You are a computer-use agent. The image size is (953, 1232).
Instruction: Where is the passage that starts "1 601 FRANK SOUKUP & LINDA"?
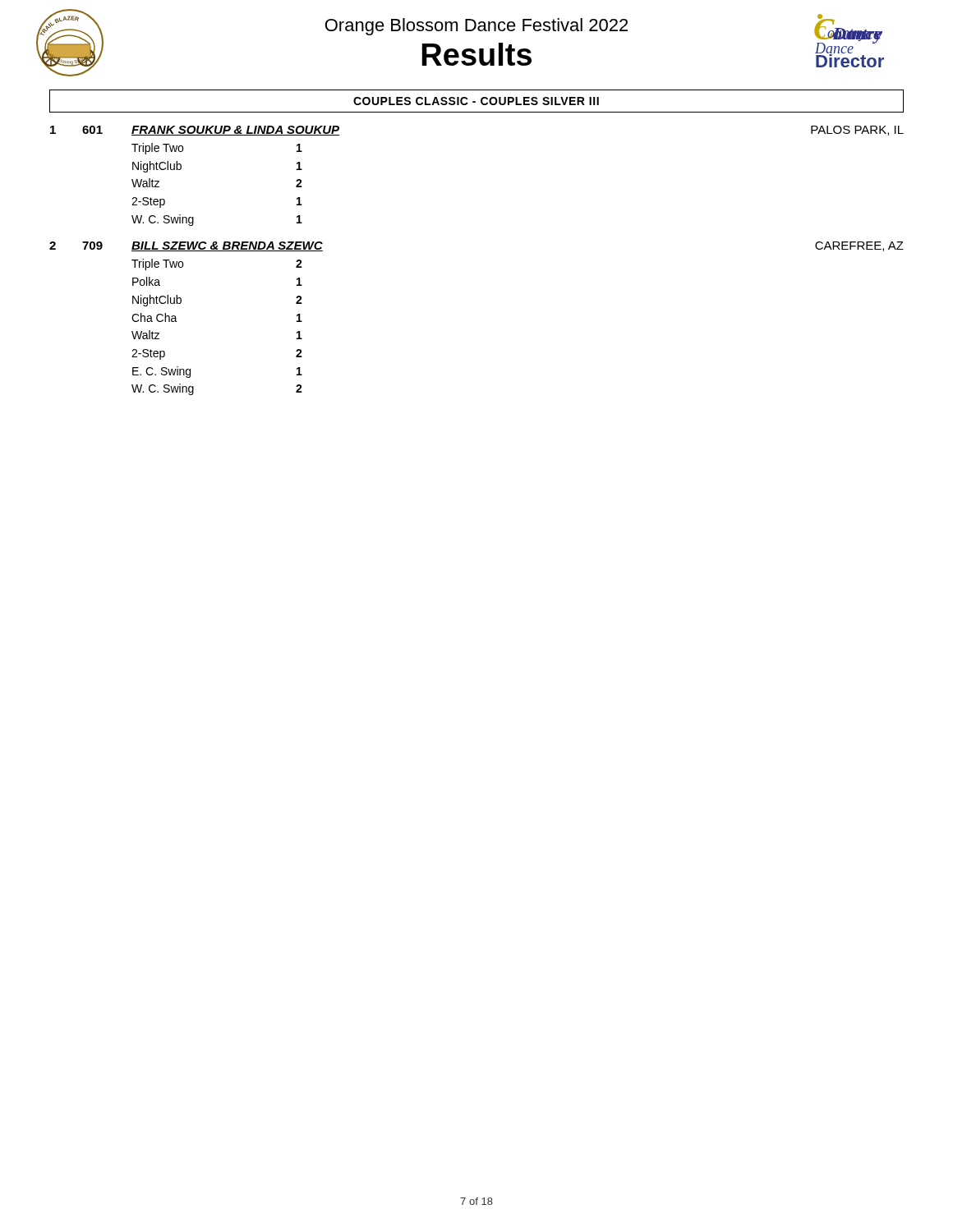tap(93, 132)
